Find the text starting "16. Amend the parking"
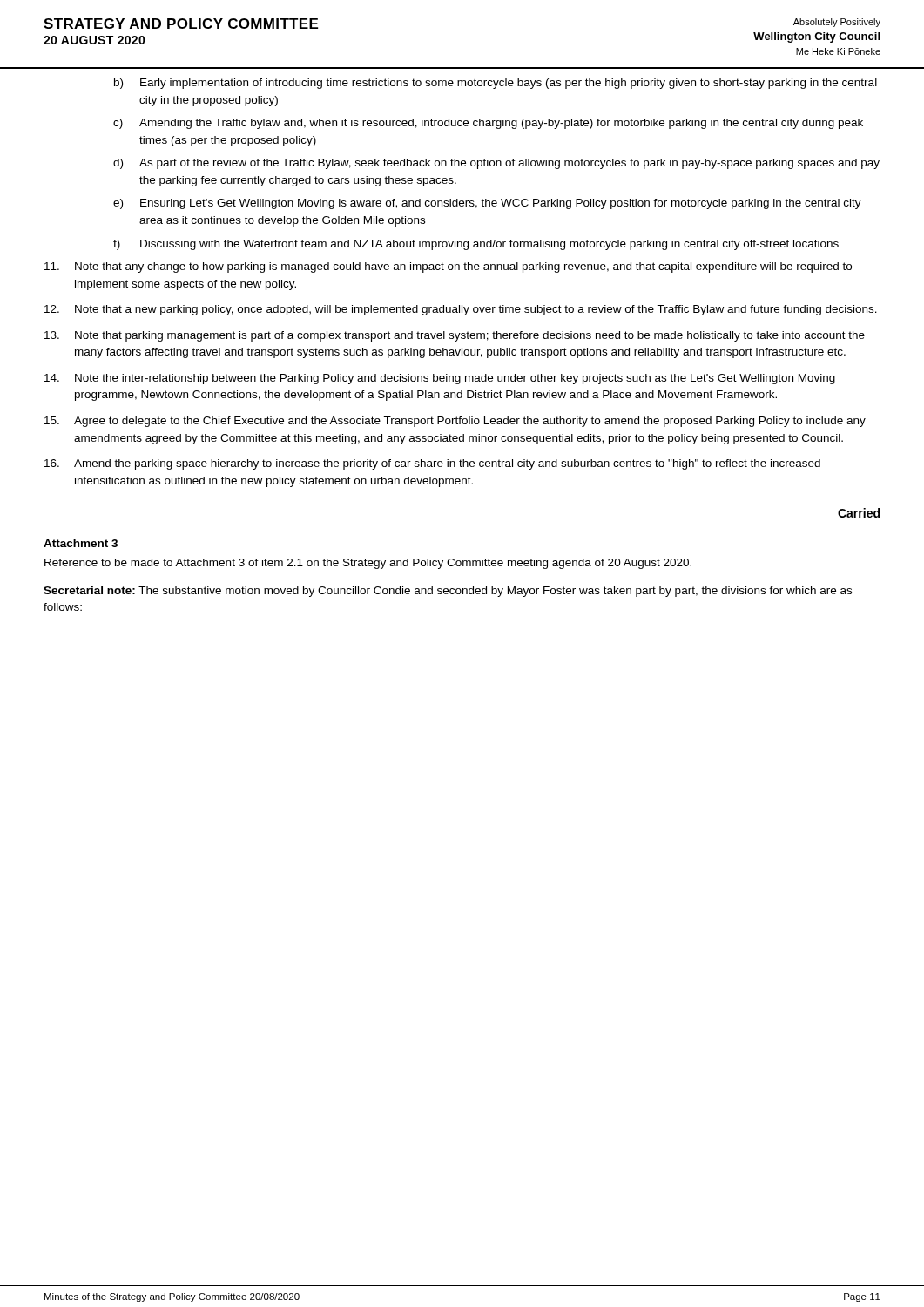Image resolution: width=924 pixels, height=1307 pixels. tap(462, 472)
